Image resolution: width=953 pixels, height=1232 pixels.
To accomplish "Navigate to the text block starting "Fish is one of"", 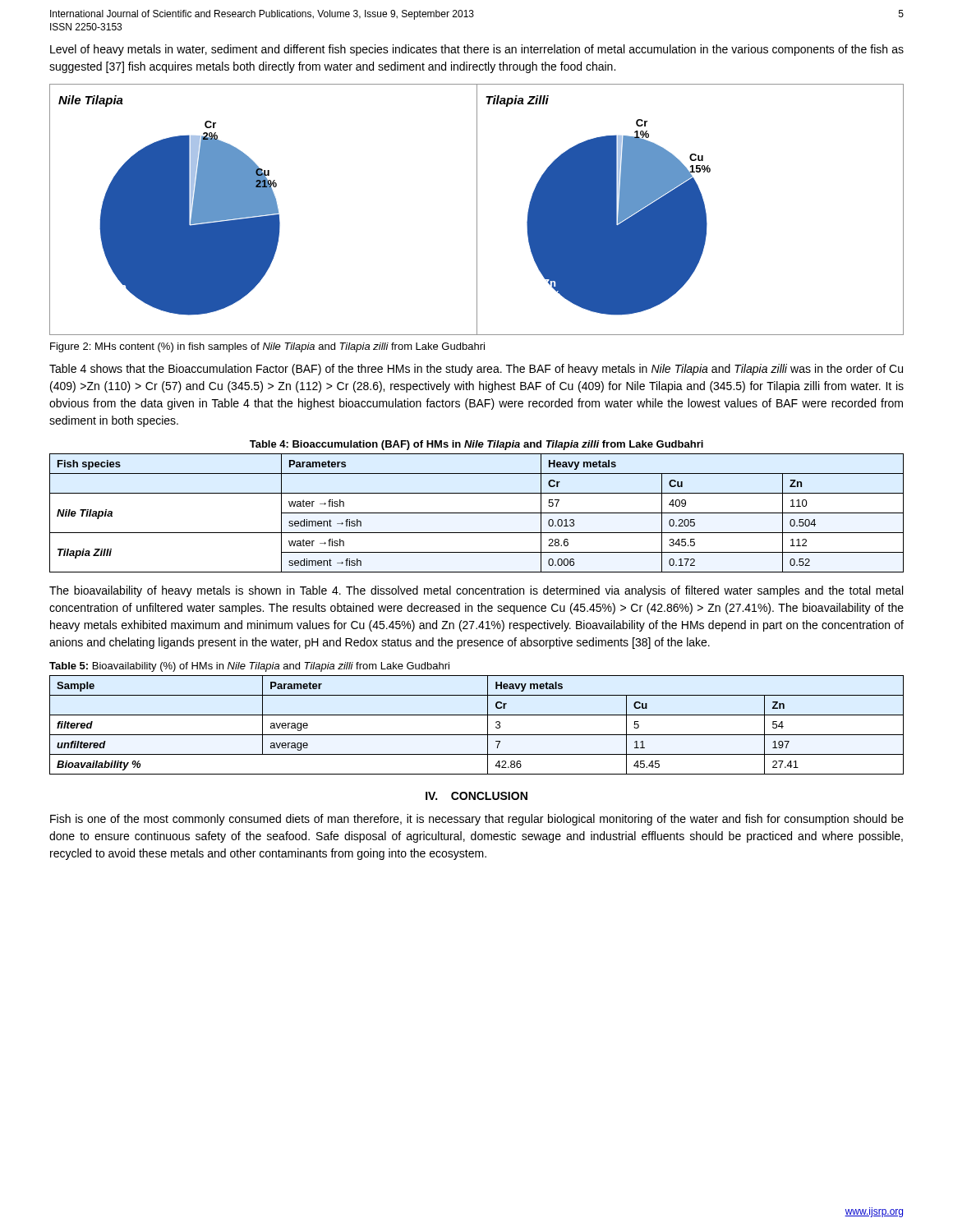I will click(x=476, y=837).
